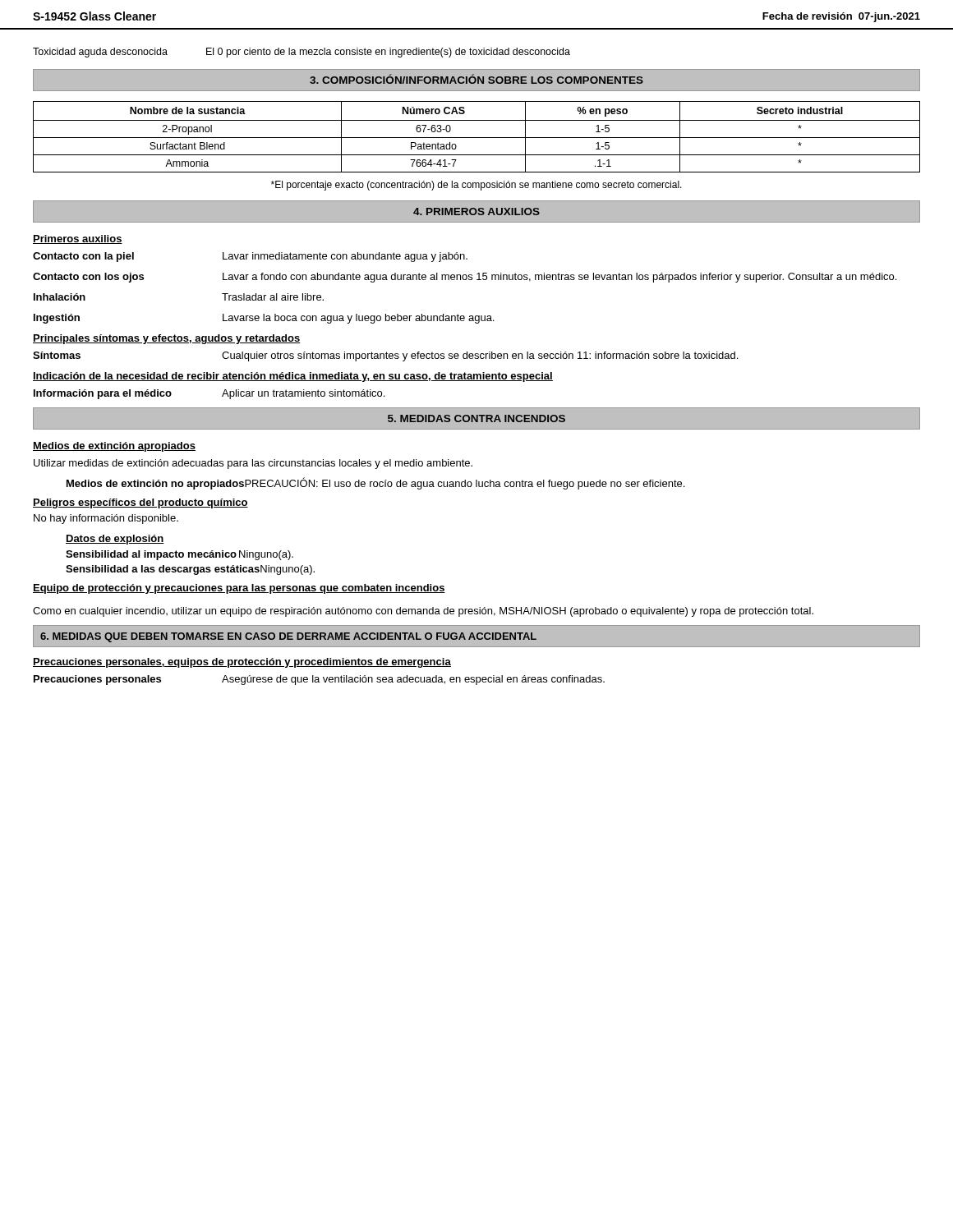Image resolution: width=953 pixels, height=1232 pixels.
Task: Find the passage starting "6. MEDIDAS QUE DEBEN TOMARSE EN CASO DE"
Action: [x=288, y=636]
